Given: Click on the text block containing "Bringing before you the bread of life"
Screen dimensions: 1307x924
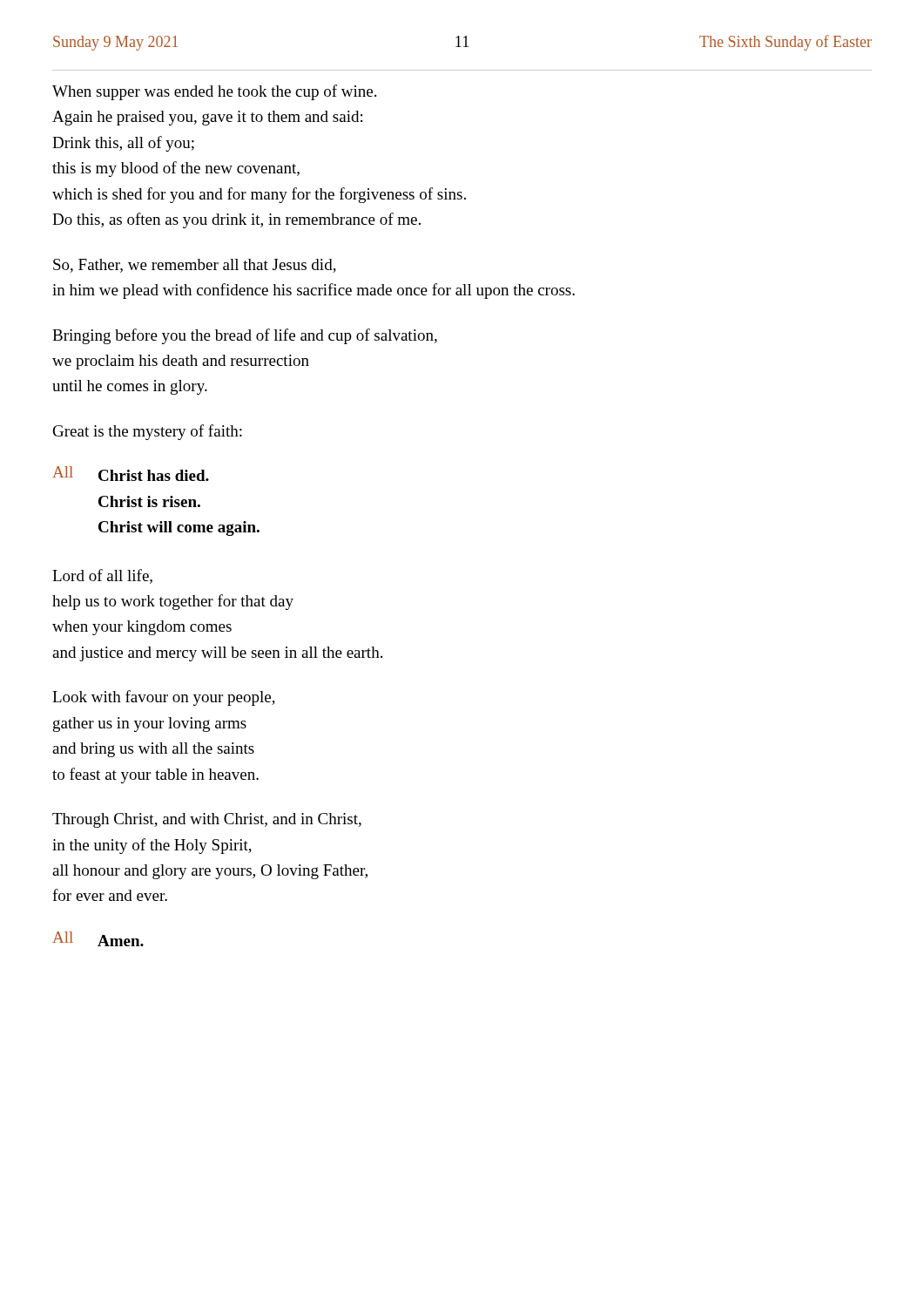Looking at the screenshot, I should pos(245,336).
